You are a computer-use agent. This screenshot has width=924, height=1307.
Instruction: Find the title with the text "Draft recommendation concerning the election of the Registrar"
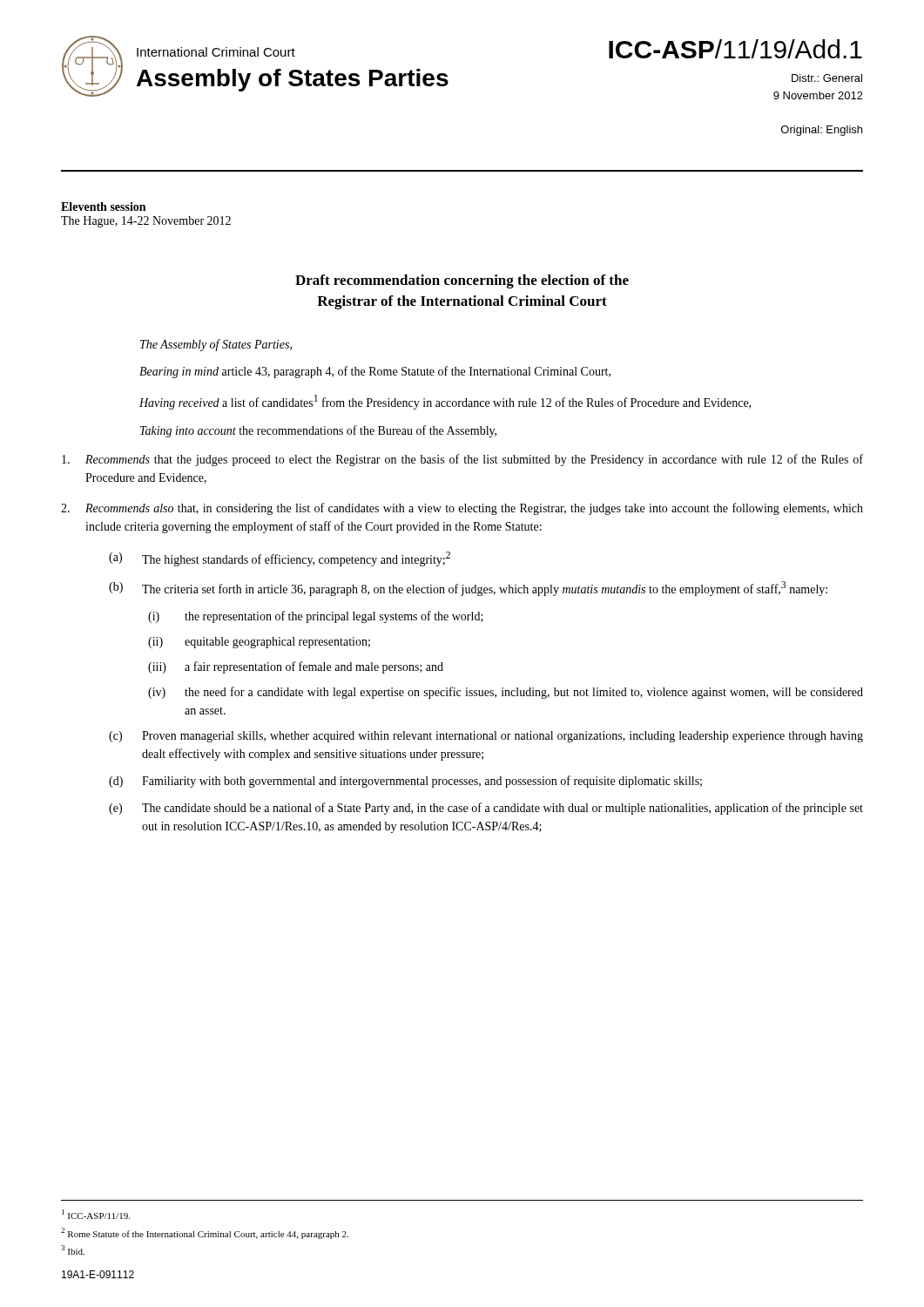coord(462,290)
